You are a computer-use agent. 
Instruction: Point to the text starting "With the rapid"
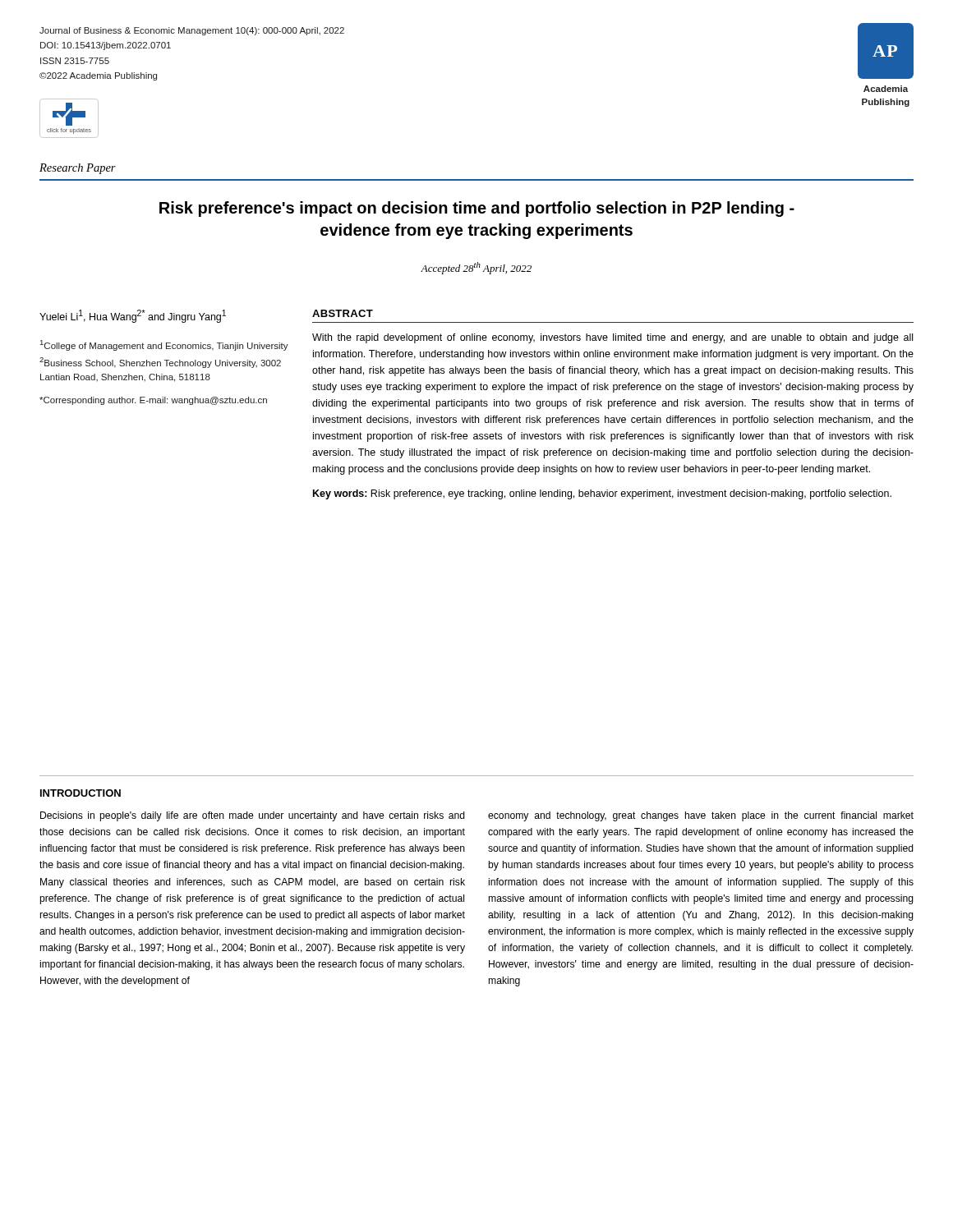613,403
